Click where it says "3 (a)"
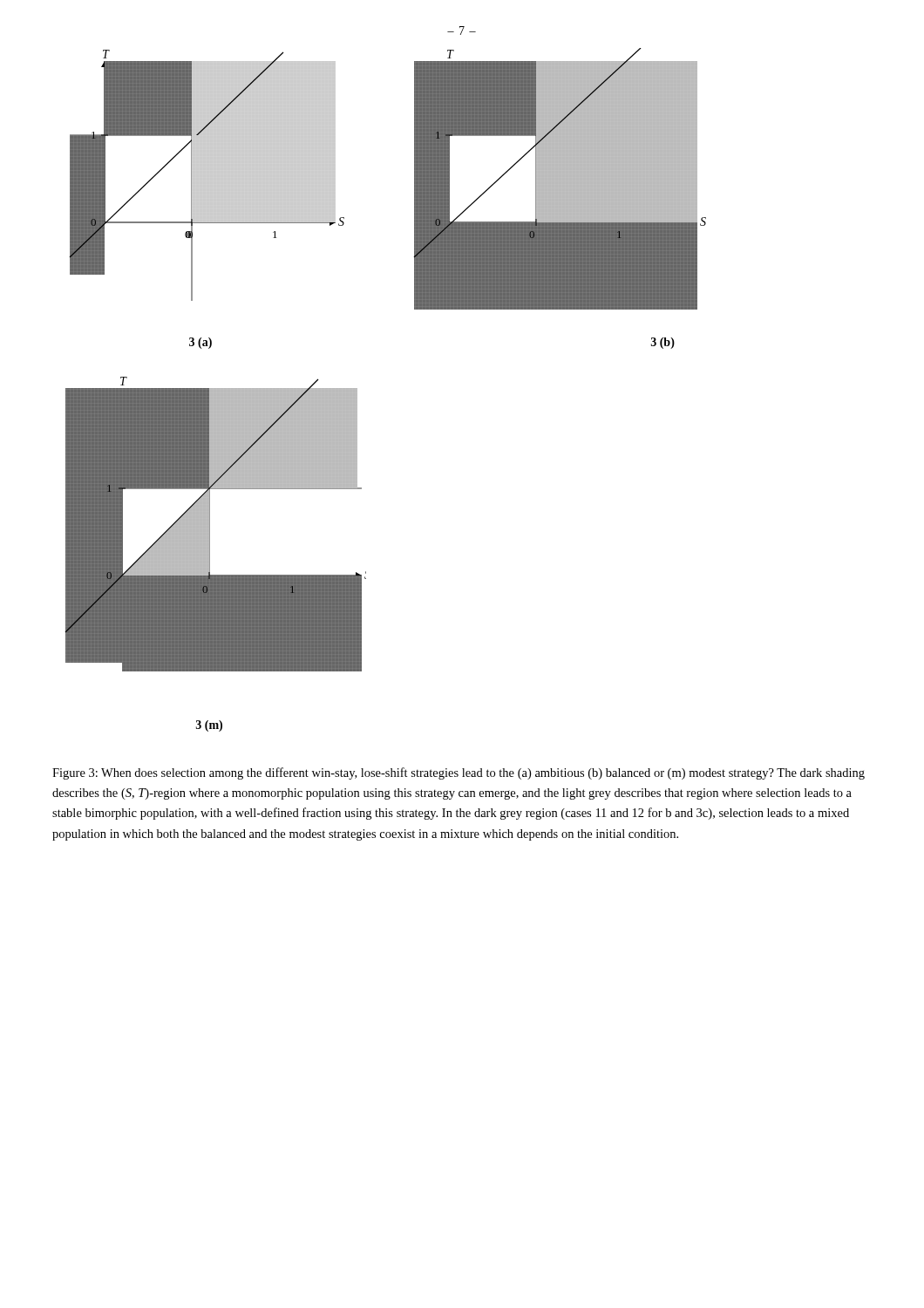924x1308 pixels. click(200, 342)
